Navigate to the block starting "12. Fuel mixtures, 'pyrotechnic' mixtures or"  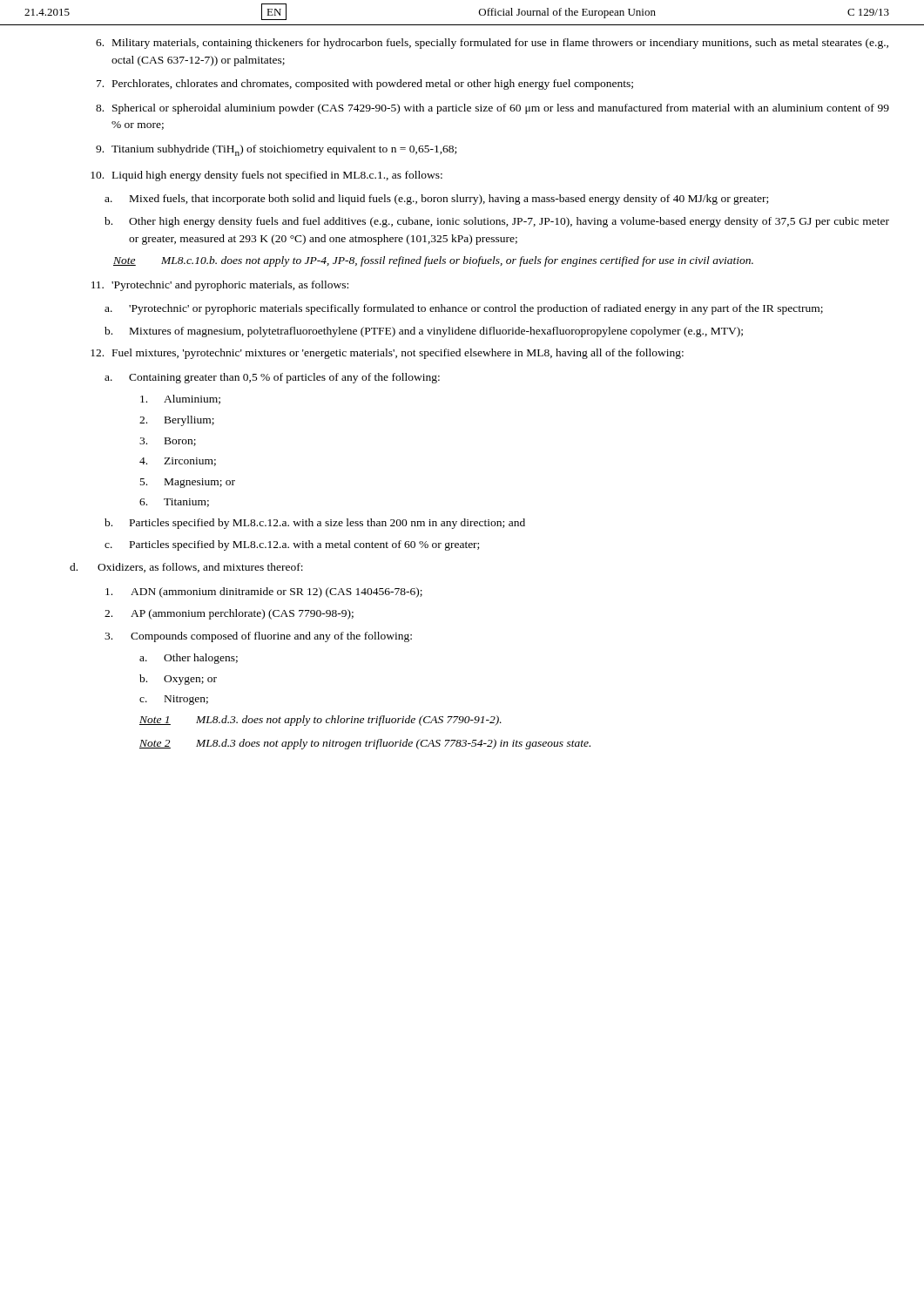click(x=479, y=353)
